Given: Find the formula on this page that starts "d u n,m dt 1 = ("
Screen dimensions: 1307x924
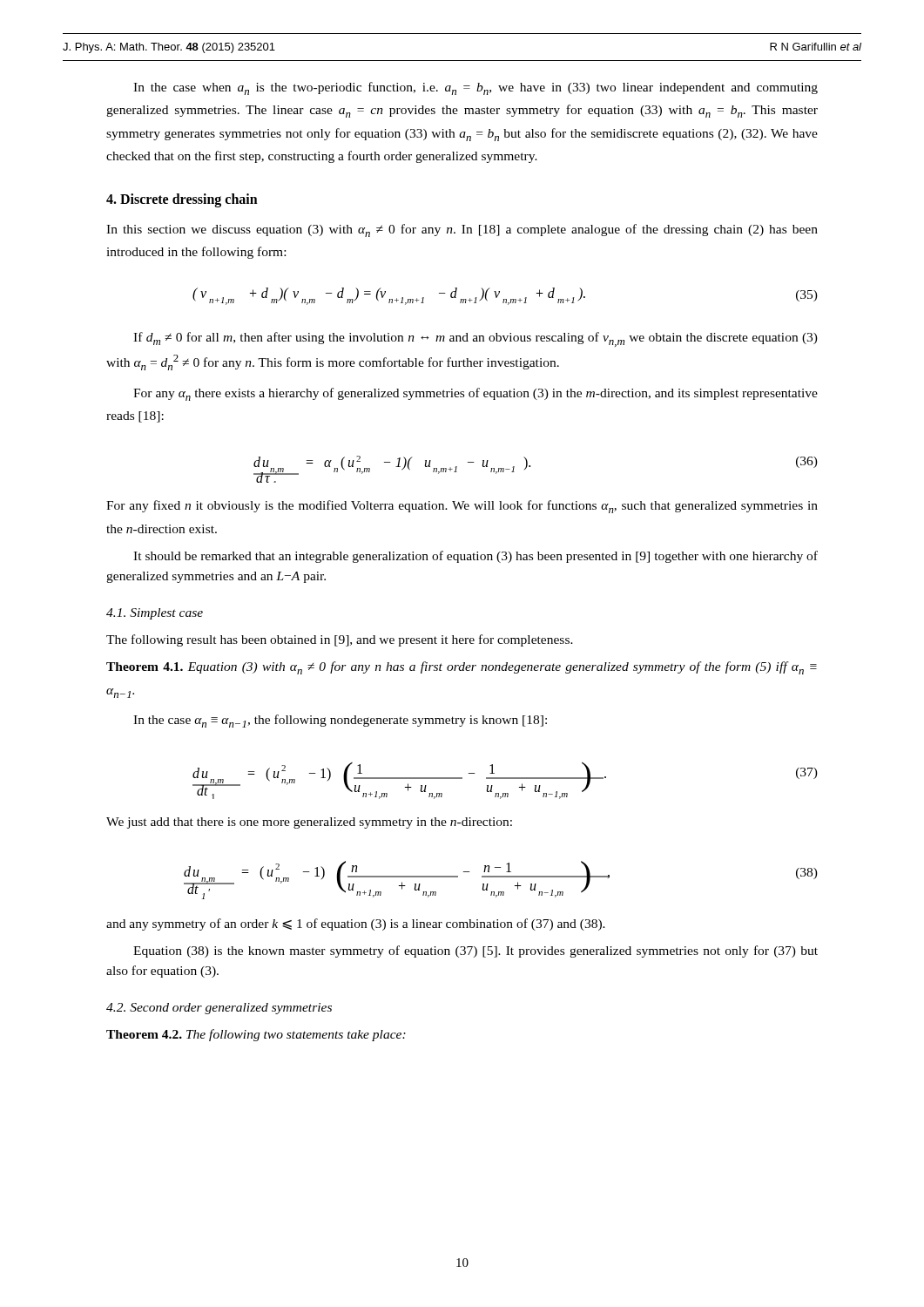Looking at the screenshot, I should click(x=505, y=772).
